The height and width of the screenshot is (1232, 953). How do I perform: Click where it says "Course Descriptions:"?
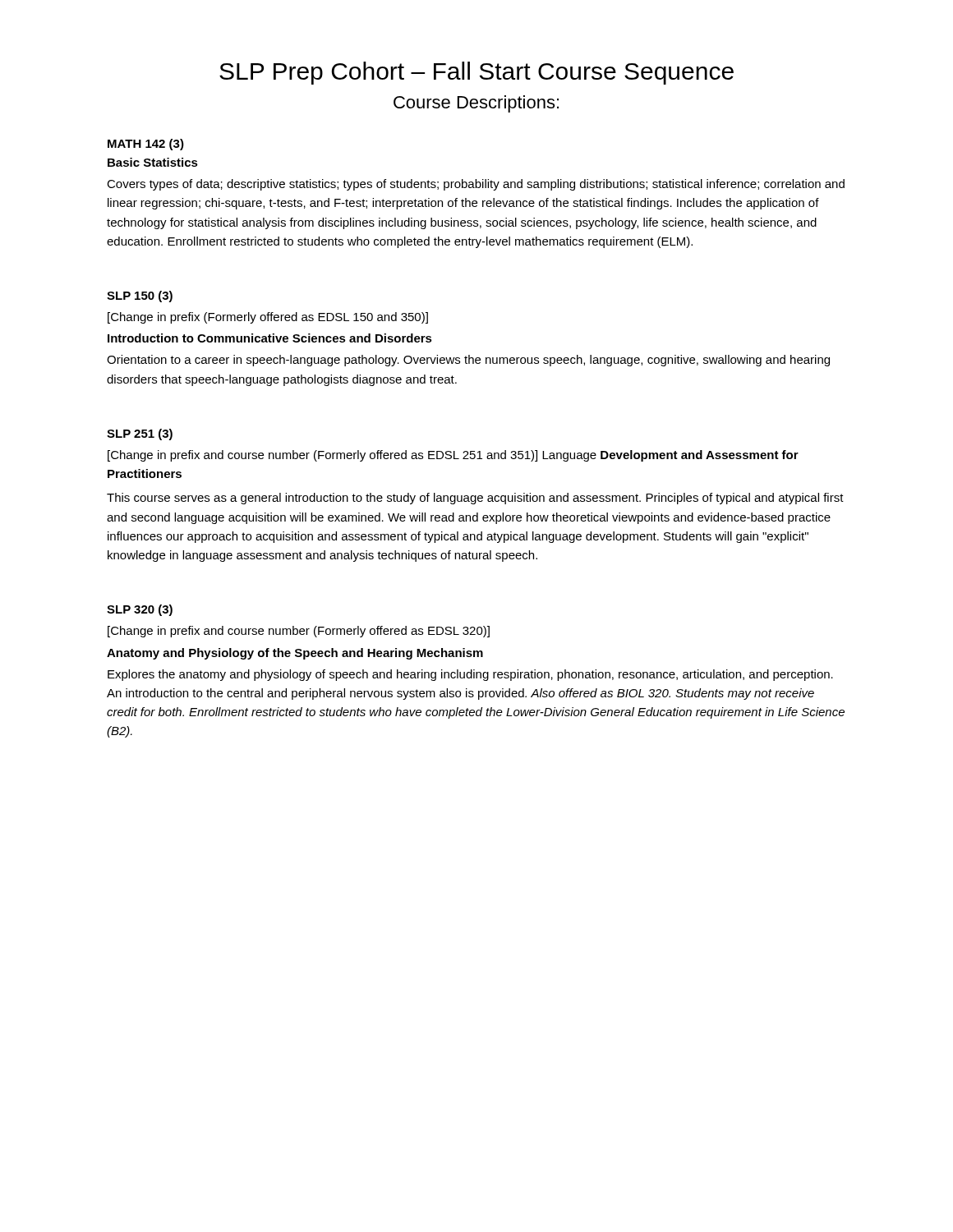pyautogui.click(x=476, y=102)
